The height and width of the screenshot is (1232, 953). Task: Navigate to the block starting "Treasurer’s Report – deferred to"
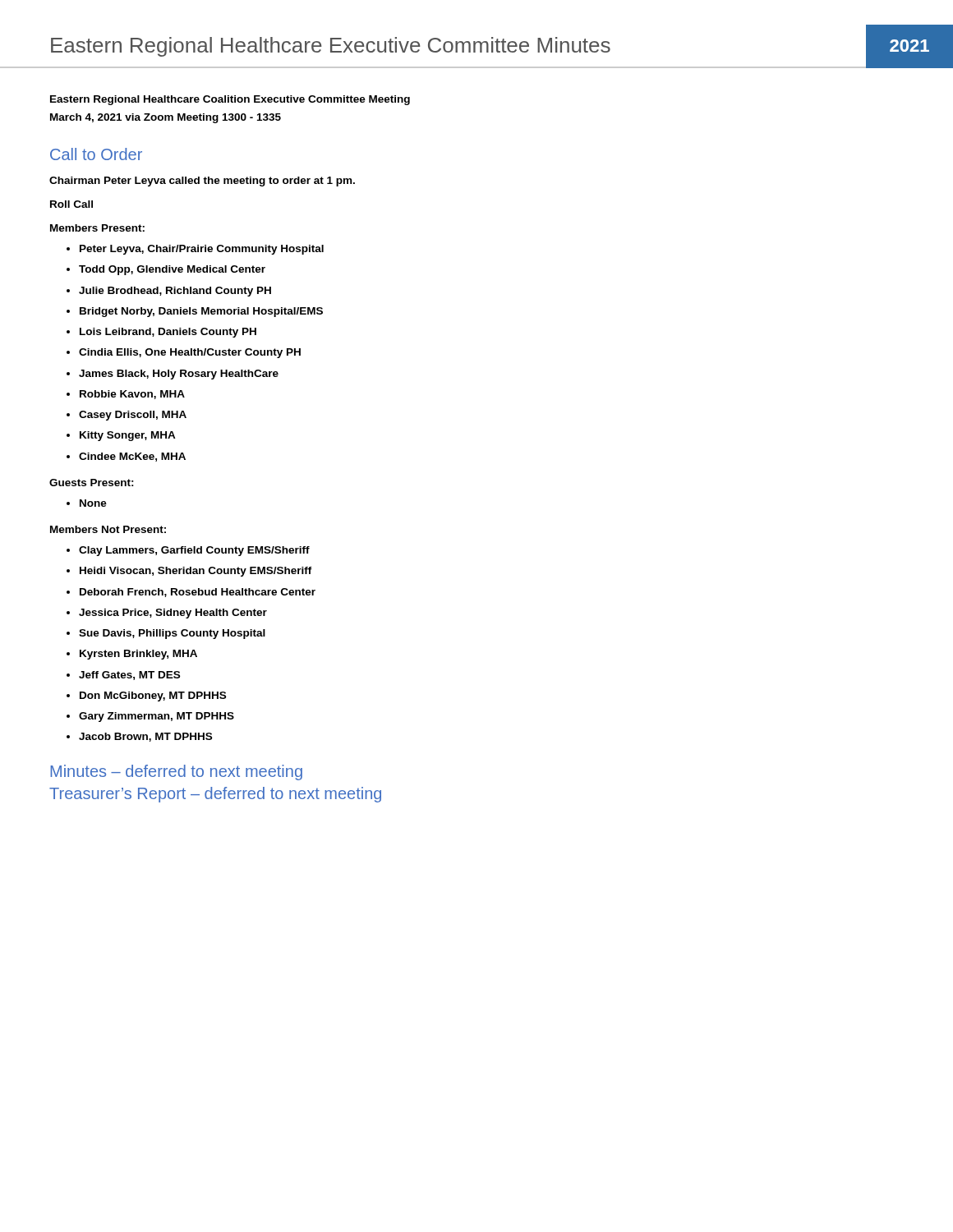coord(216,793)
